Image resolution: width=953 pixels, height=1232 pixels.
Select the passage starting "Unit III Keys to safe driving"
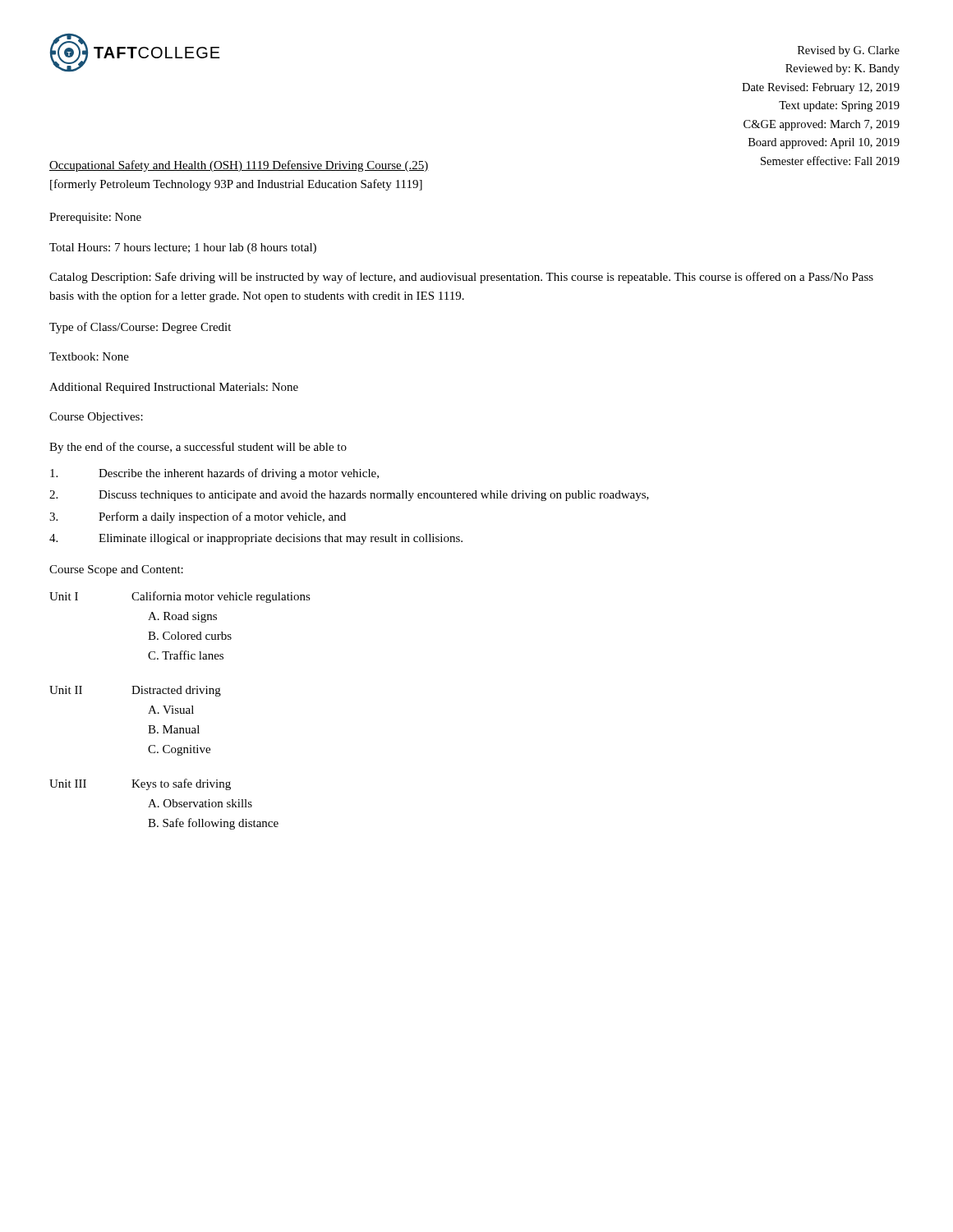(x=140, y=784)
